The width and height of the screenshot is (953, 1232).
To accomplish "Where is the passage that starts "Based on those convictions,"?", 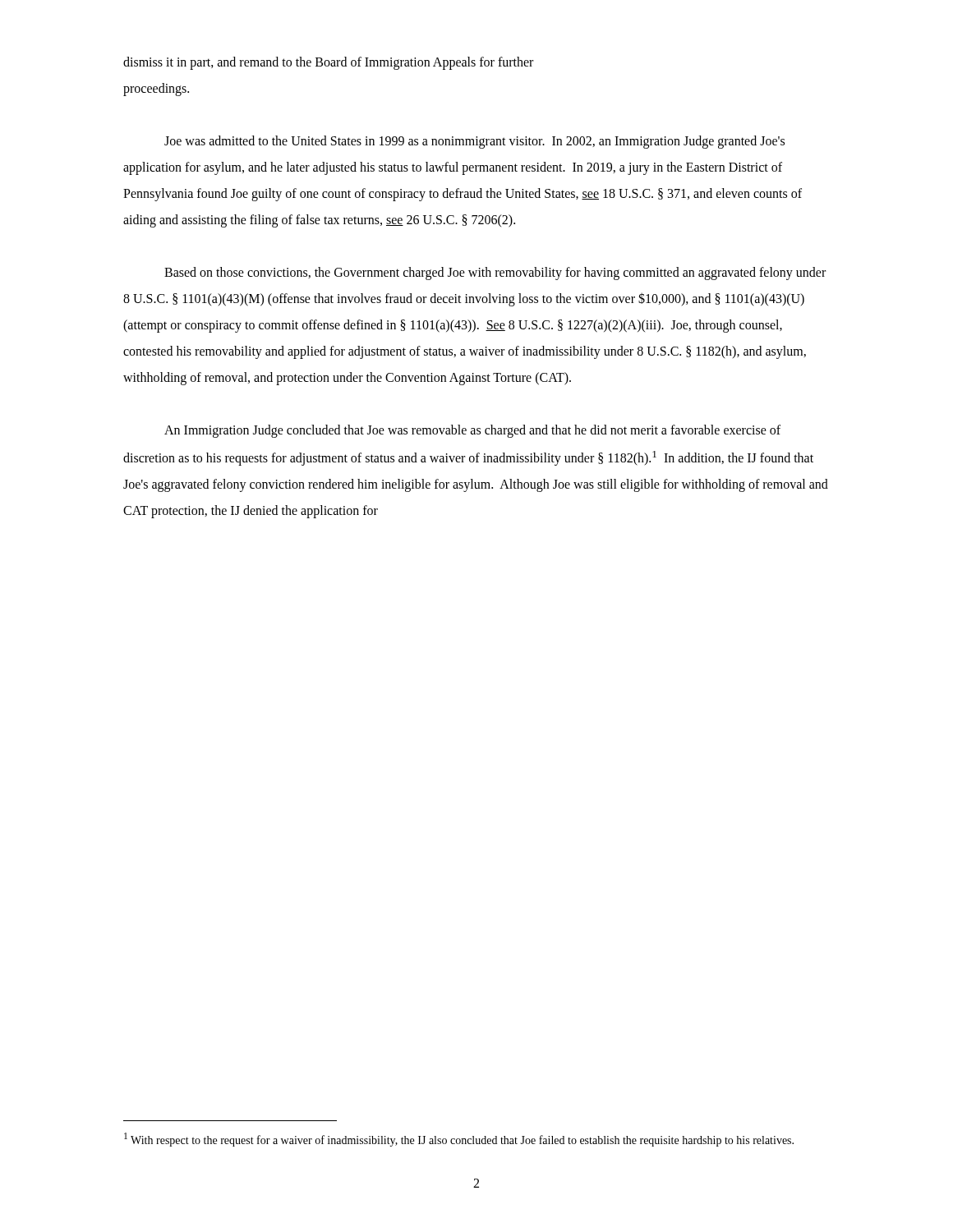I will point(475,325).
